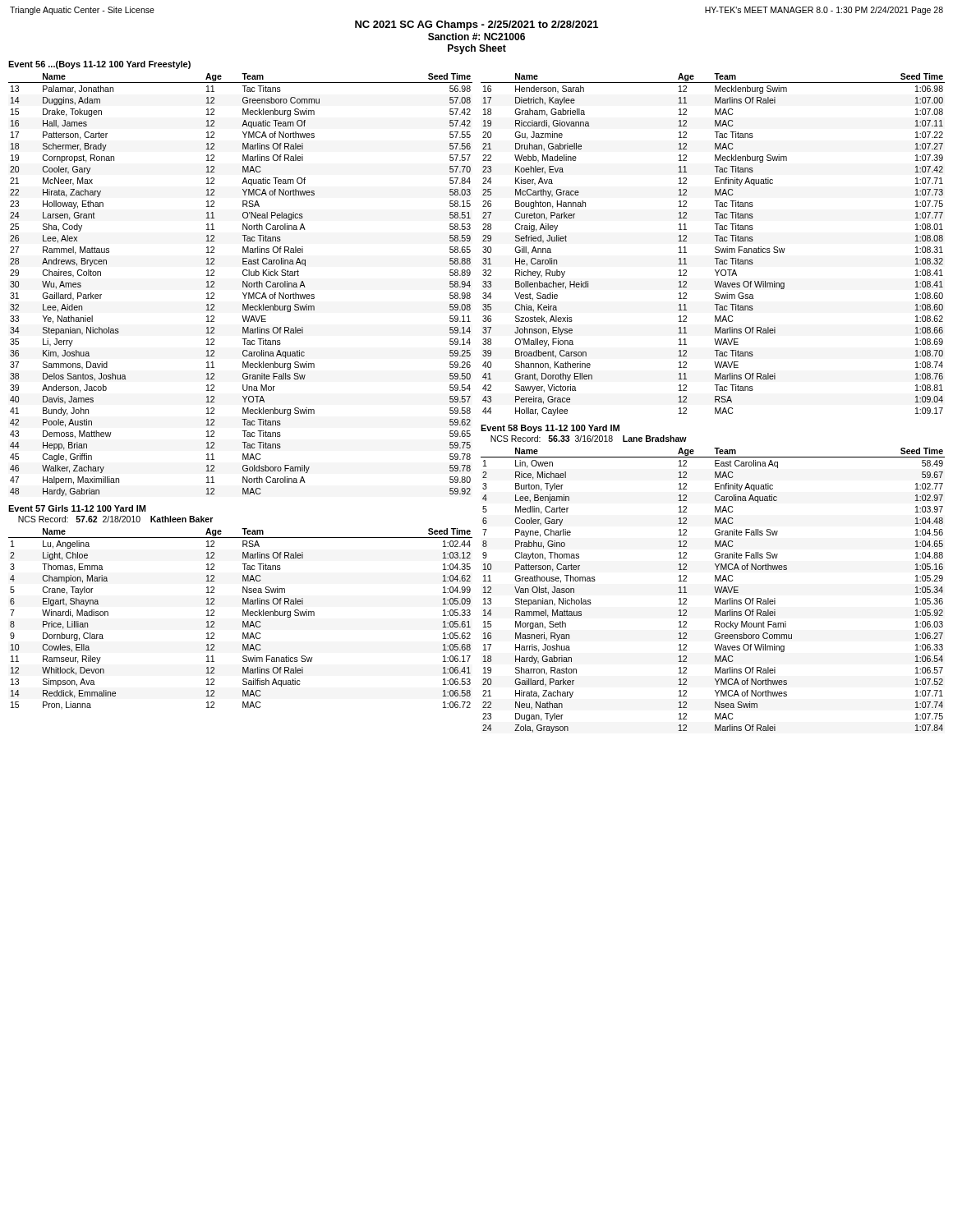Click the section header that begins "Event 57 Girls 11-12 100 Yard"

[x=77, y=508]
